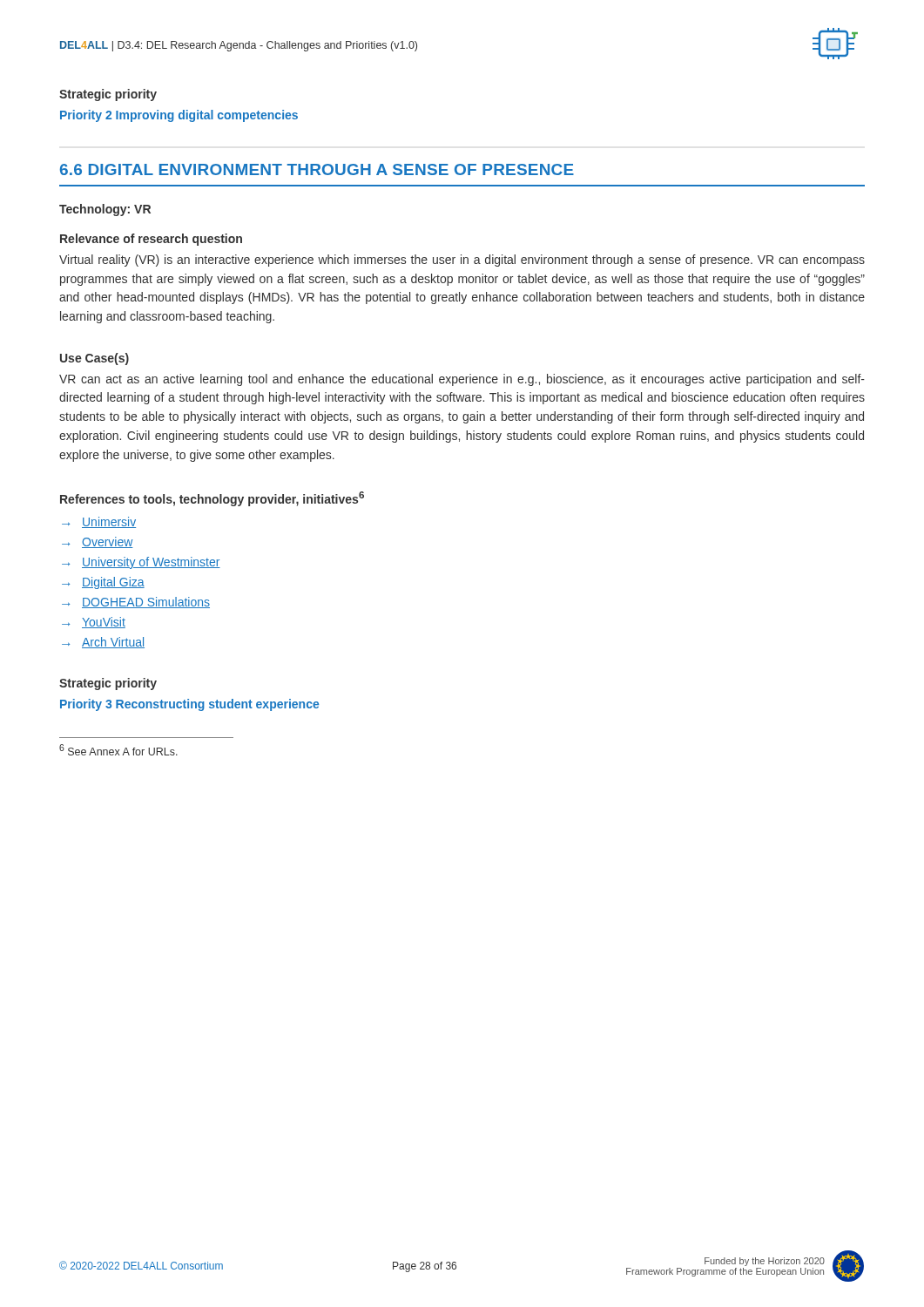
Task: Find the text starting "→ YouVisit"
Action: coord(92,623)
